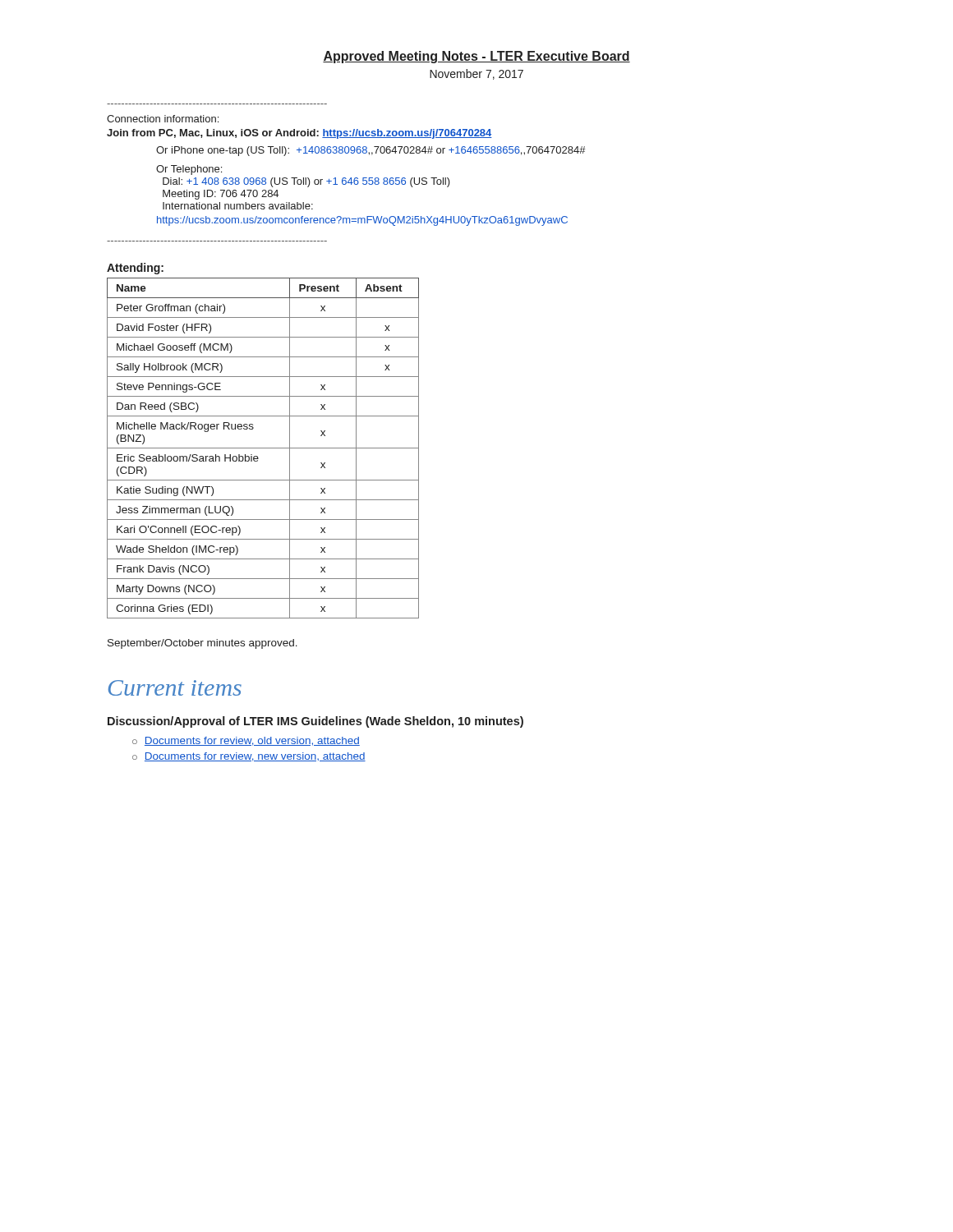Locate the block of text that opens with "Connection information: Join from PC, Mac, Linux,"
953x1232 pixels.
point(163,119)
